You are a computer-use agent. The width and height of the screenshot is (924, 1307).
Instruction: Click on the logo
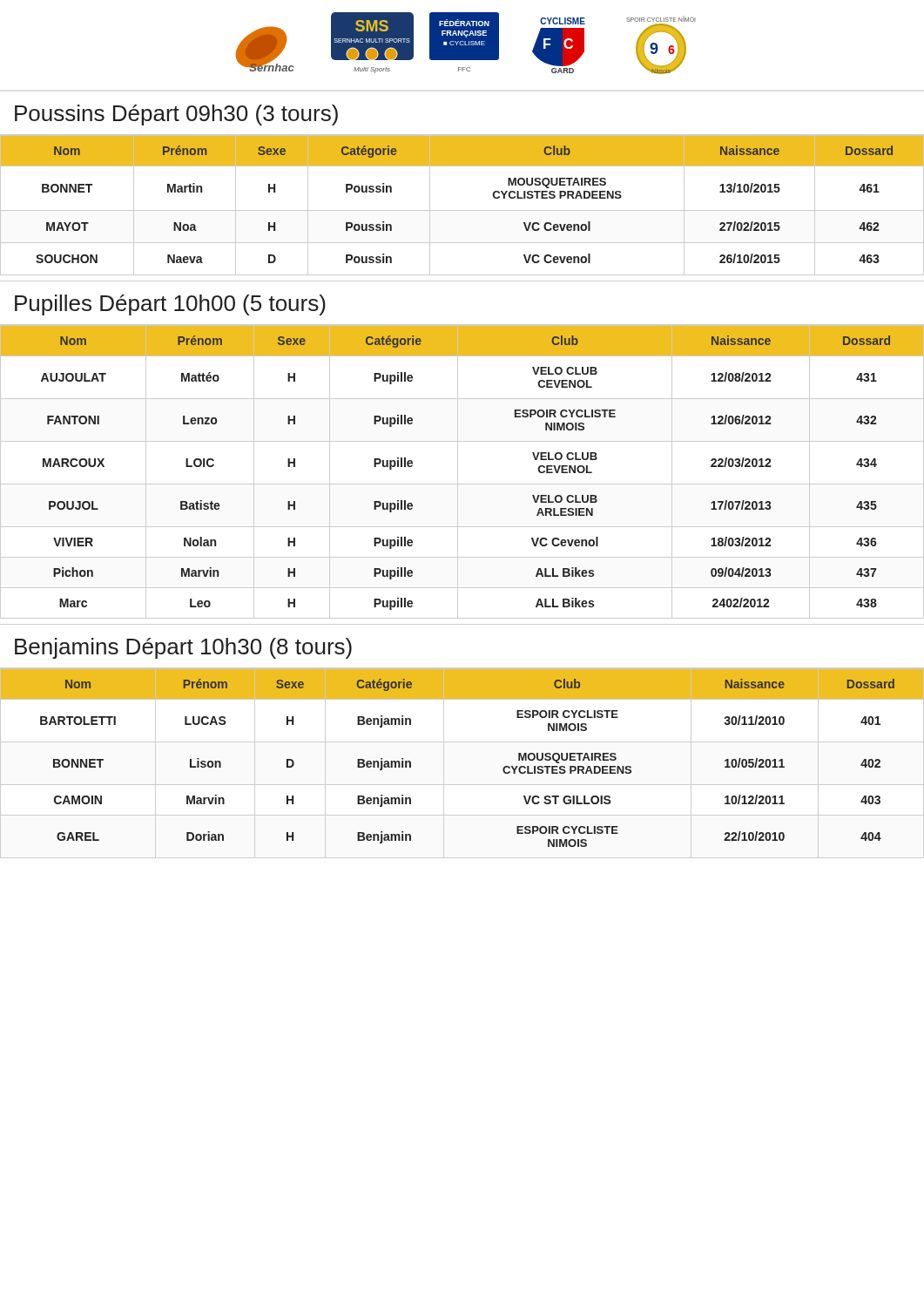point(462,46)
